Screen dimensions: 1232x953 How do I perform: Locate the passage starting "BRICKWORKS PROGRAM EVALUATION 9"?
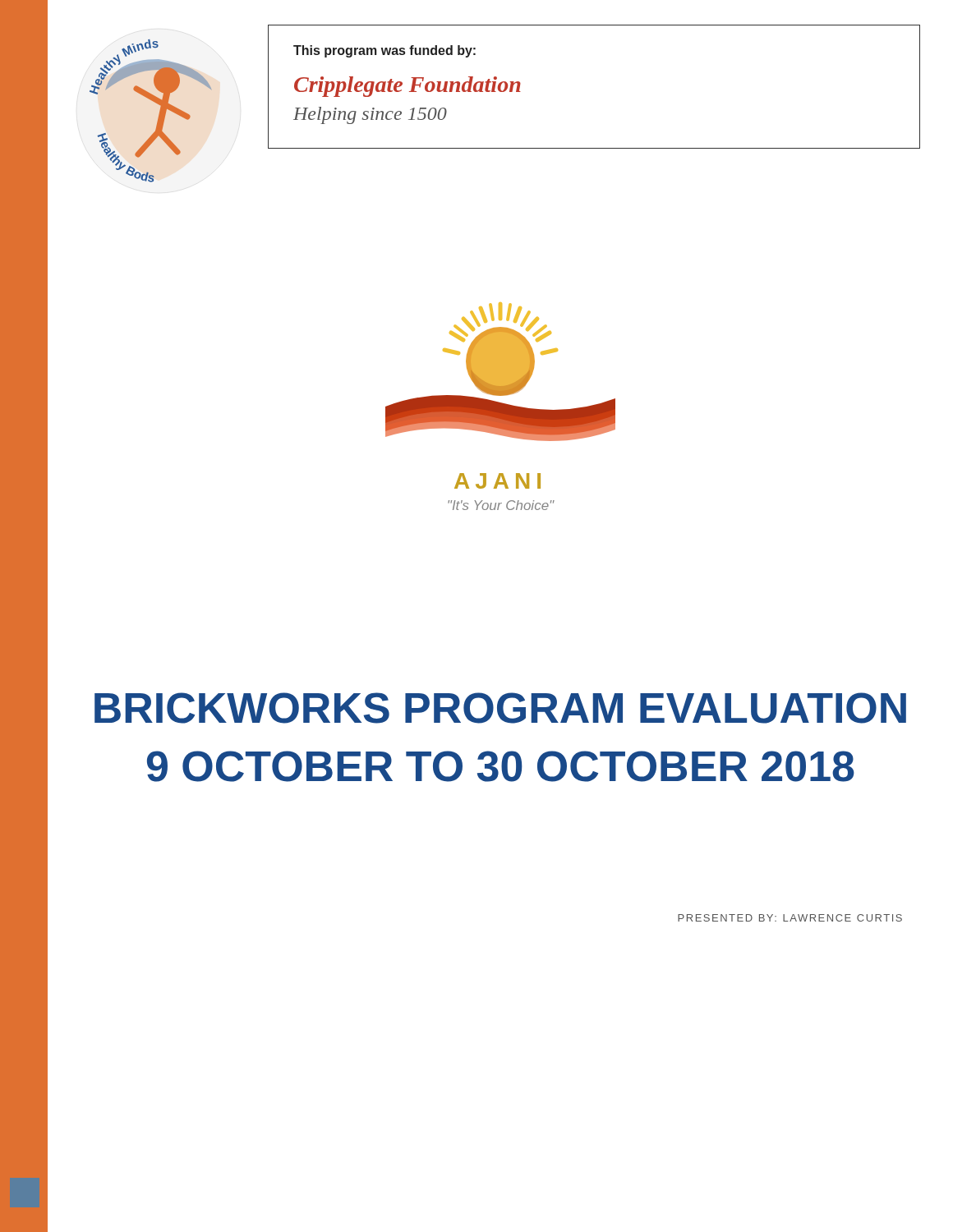(500, 738)
